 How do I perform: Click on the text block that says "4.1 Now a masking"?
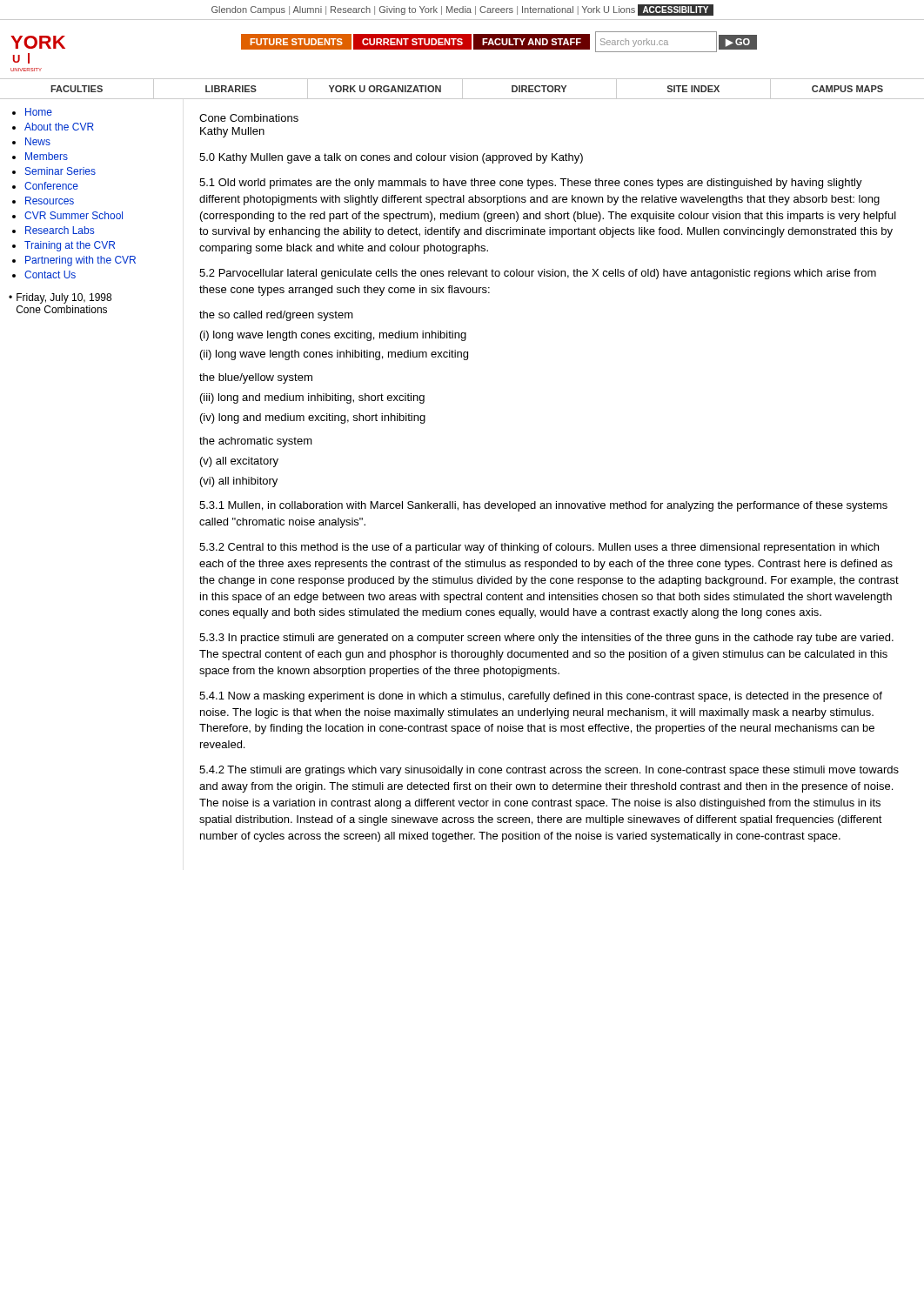click(541, 720)
